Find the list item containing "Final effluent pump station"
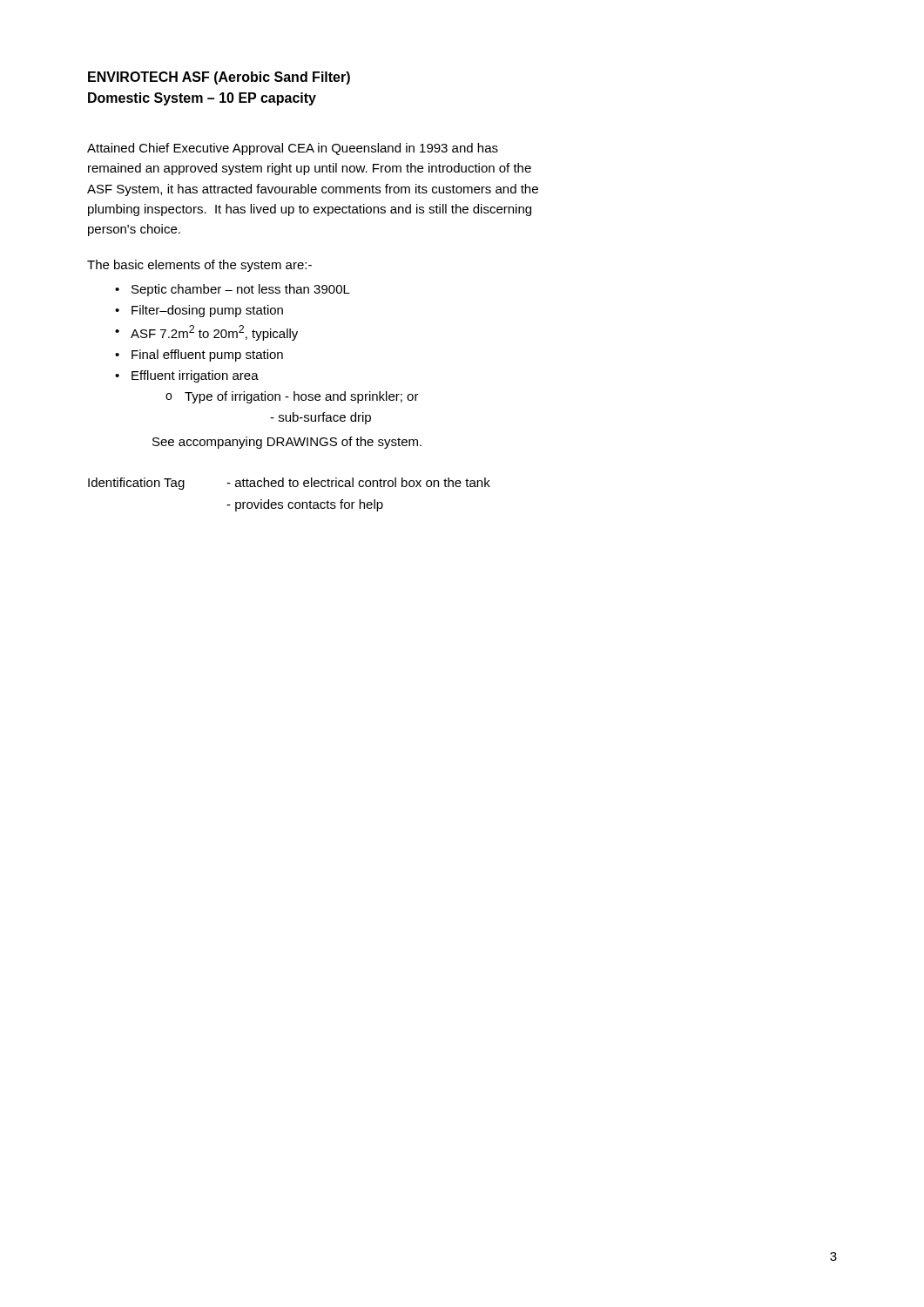Viewport: 924px width, 1307px height. tap(207, 354)
